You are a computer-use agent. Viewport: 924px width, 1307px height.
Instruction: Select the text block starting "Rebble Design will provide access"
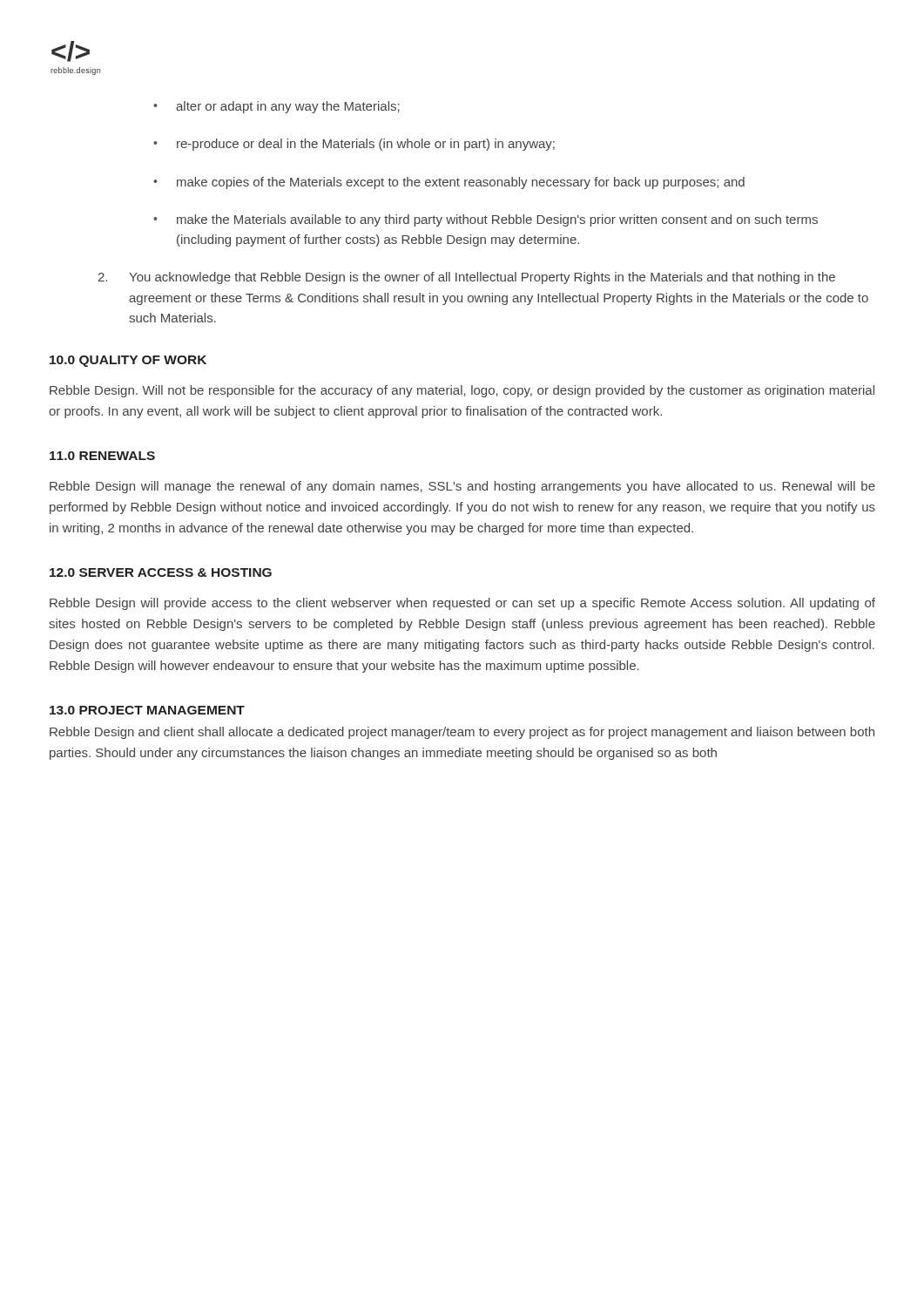pos(462,634)
